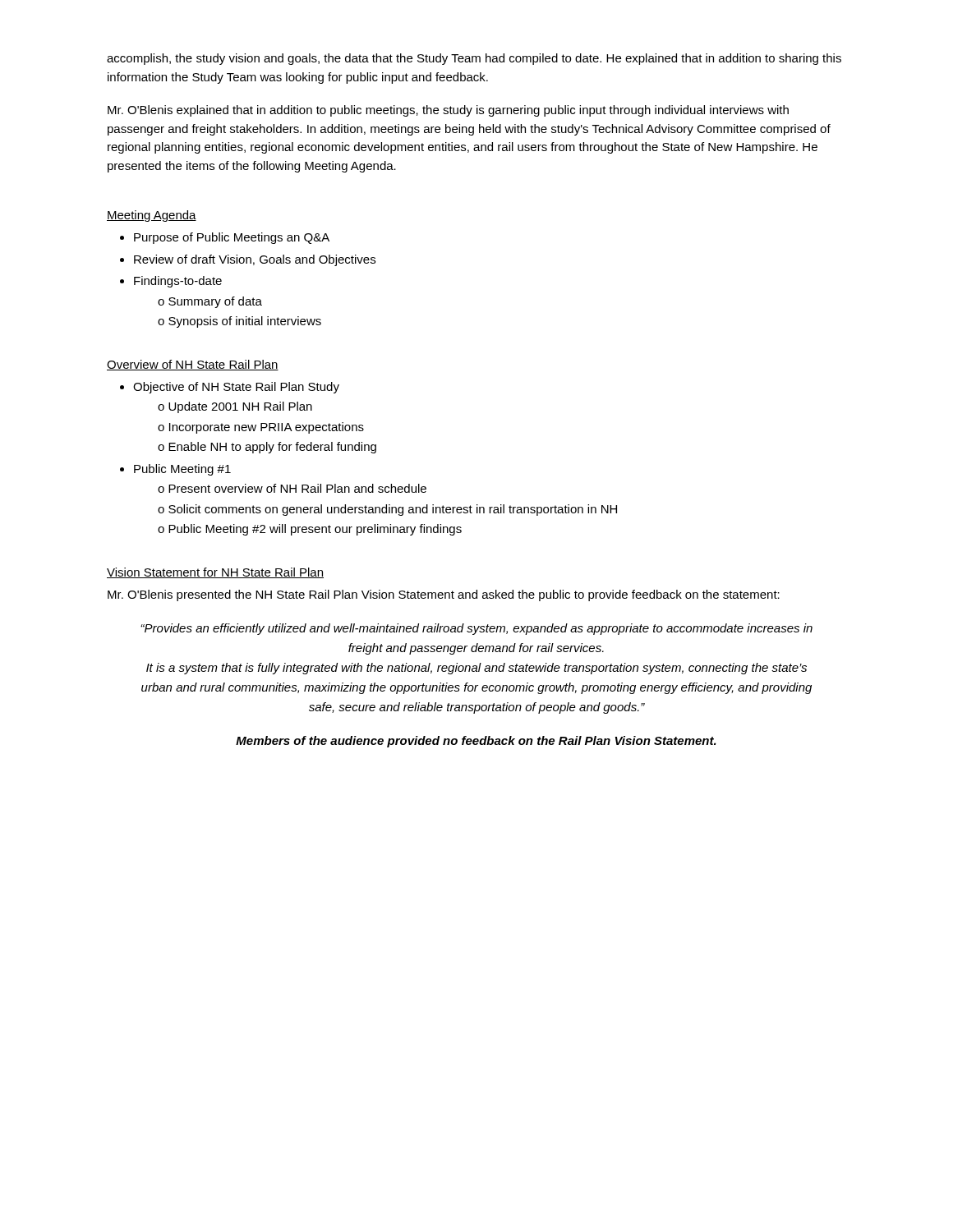Find the block on this page that starts "Public Meeting #2 will present our"
This screenshot has height=1232, width=953.
click(x=315, y=529)
